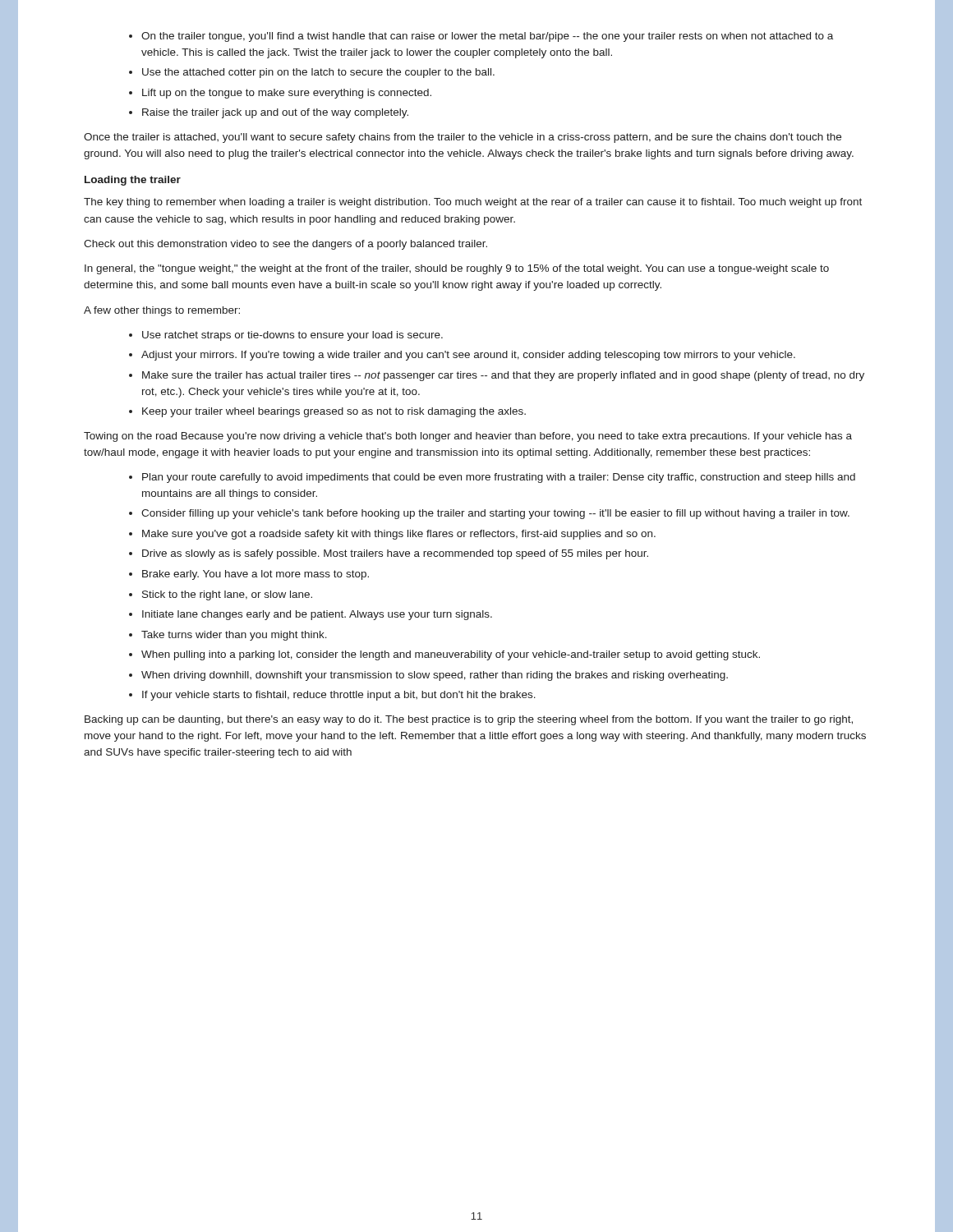Find the text starting "When driving downhill, downshift your transmission to slow"
The width and height of the screenshot is (953, 1232).
[505, 675]
